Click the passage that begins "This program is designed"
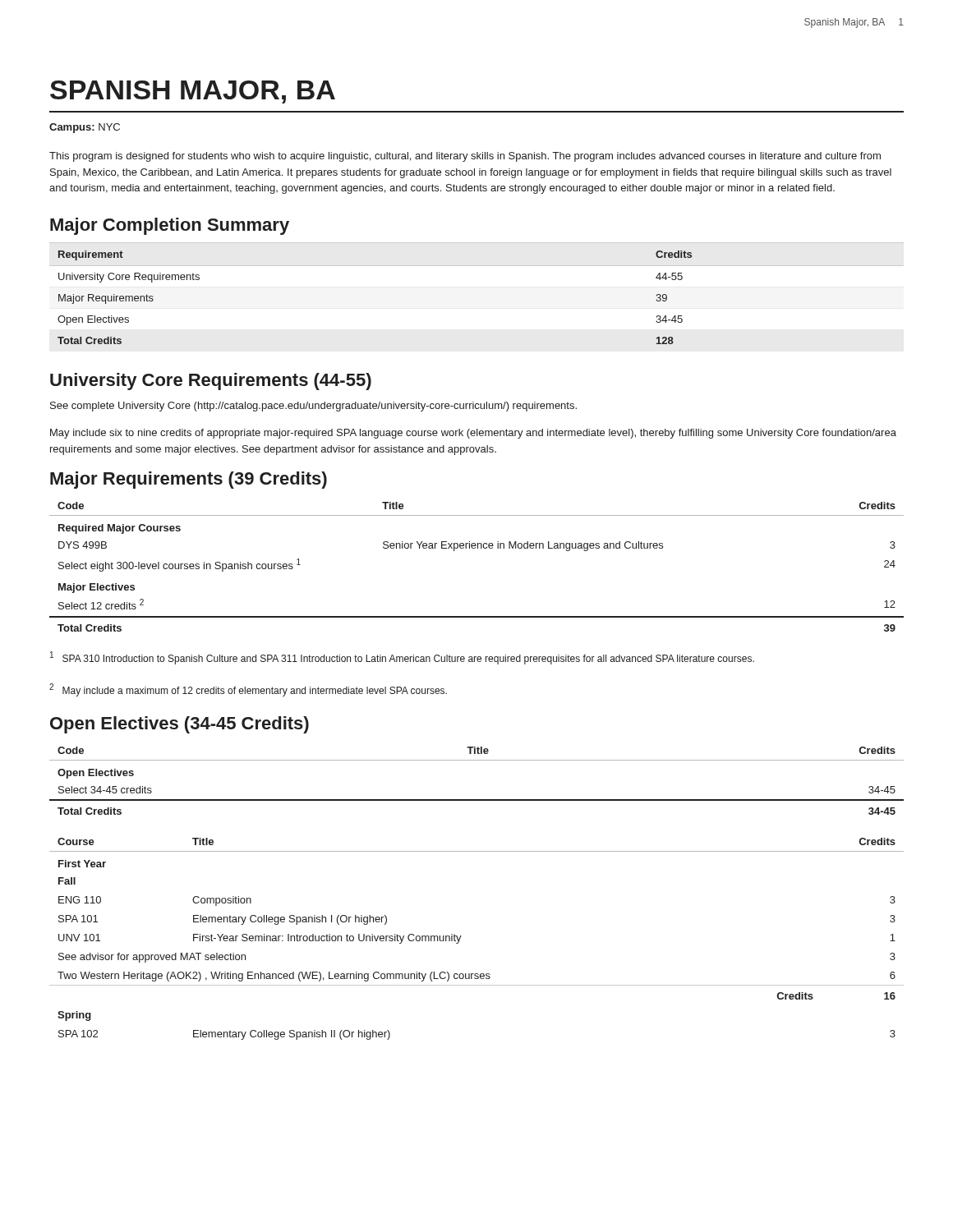 (470, 172)
